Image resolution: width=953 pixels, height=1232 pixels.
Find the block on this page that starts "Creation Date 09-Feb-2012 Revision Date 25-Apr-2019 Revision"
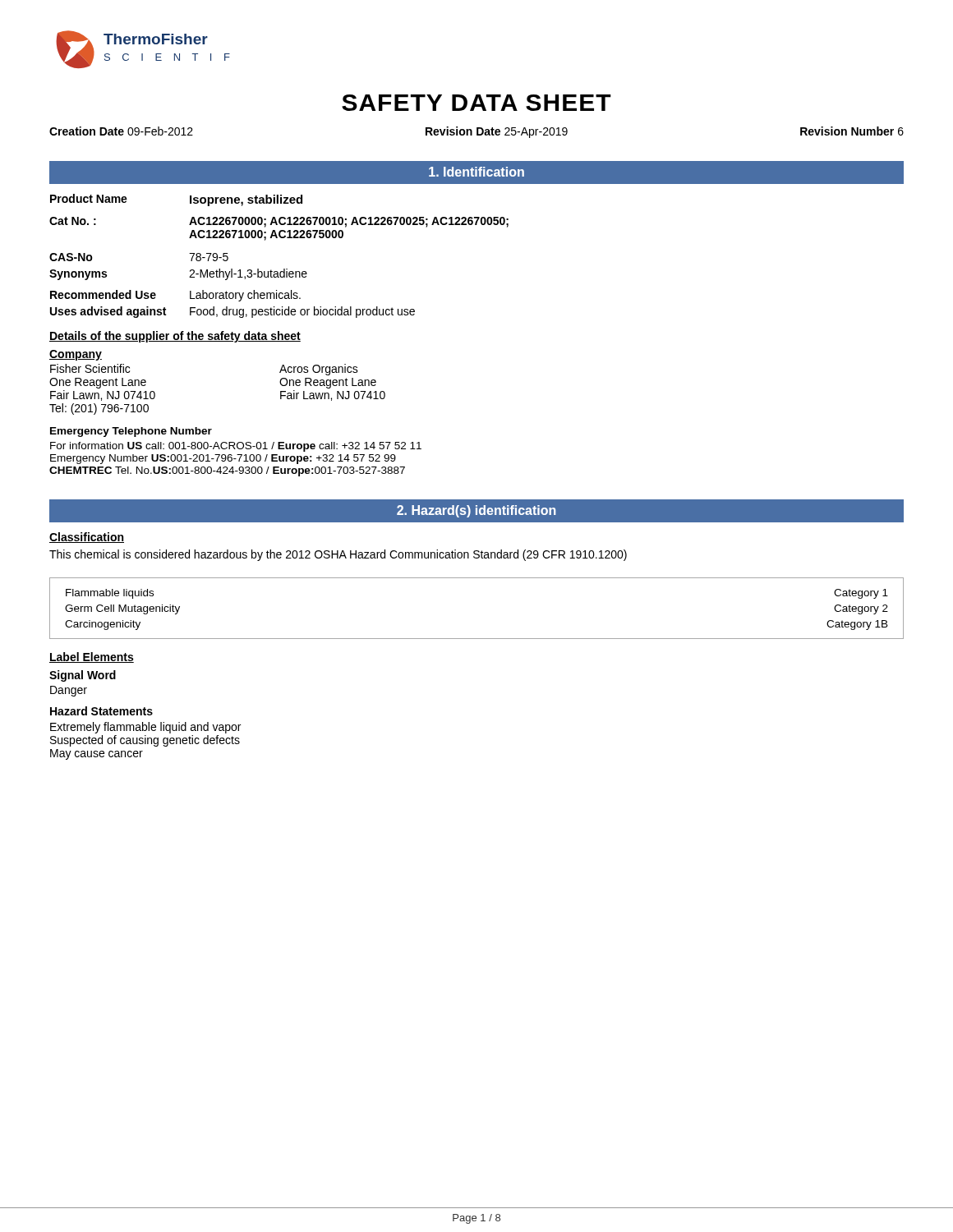pos(476,131)
